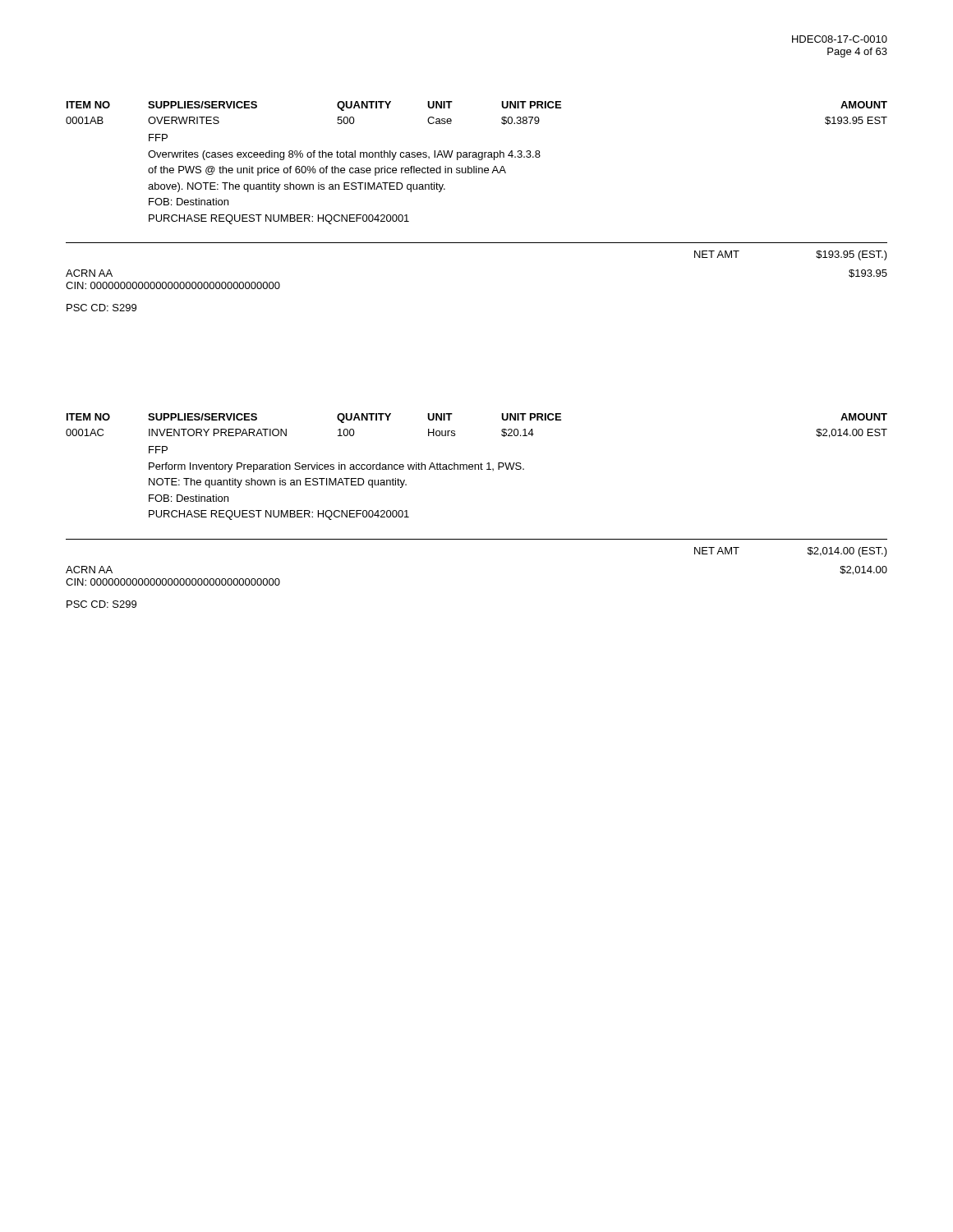Find the block on this page that starts "NET AMT $2,014.00"
The image size is (953, 1232).
tap(748, 550)
